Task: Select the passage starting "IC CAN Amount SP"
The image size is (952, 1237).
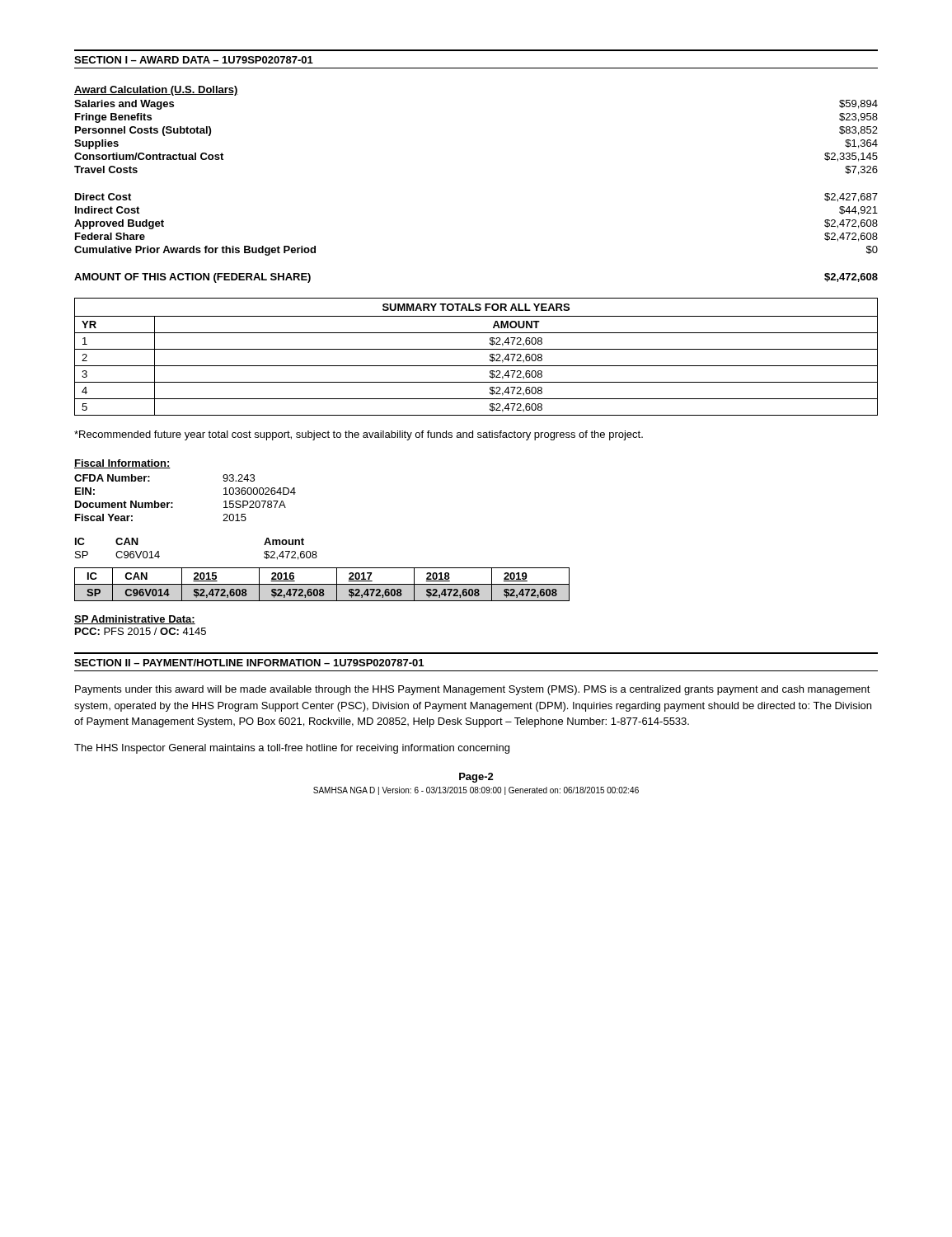Action: pyautogui.click(x=80, y=540)
